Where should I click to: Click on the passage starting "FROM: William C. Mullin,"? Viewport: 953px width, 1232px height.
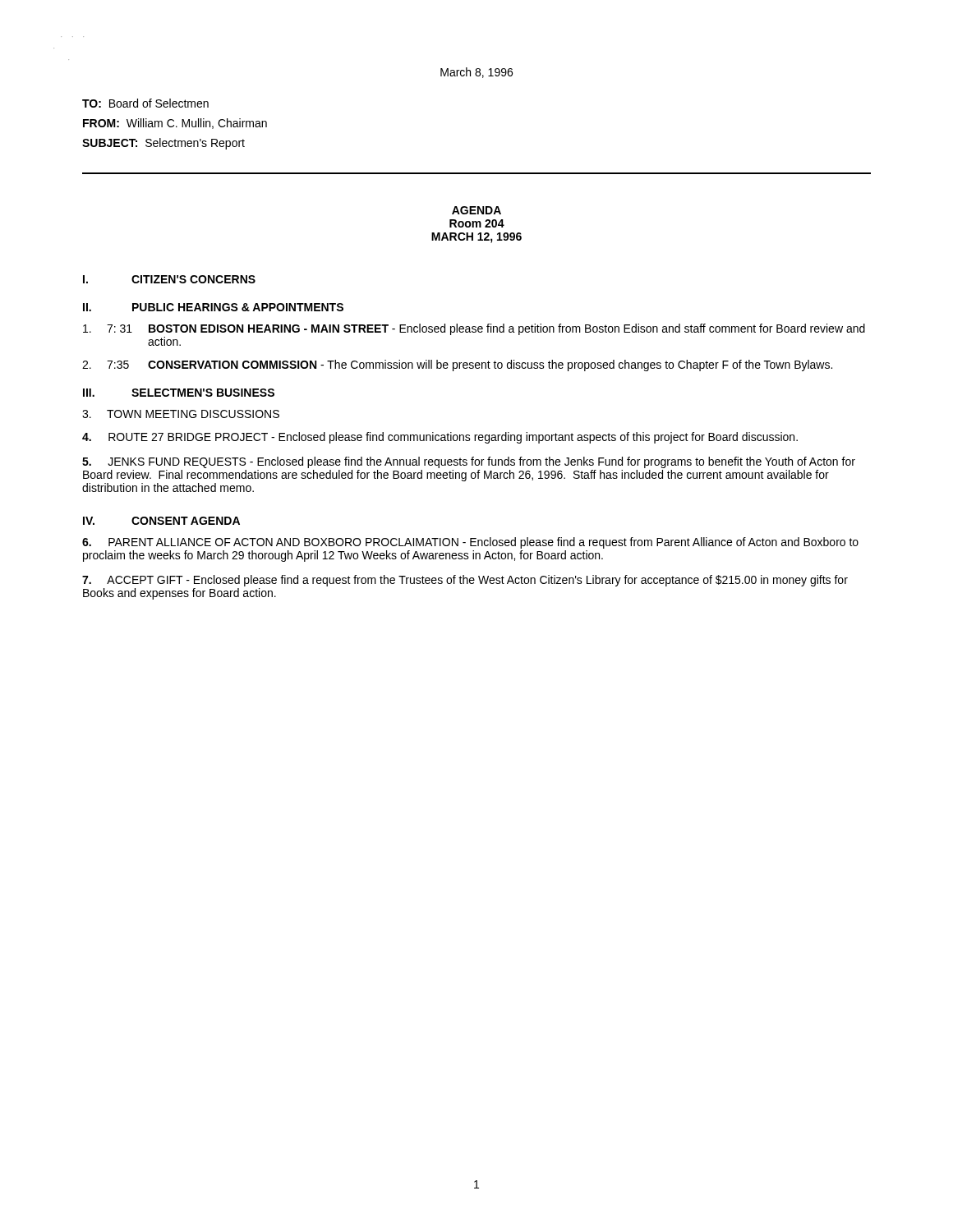pos(175,123)
